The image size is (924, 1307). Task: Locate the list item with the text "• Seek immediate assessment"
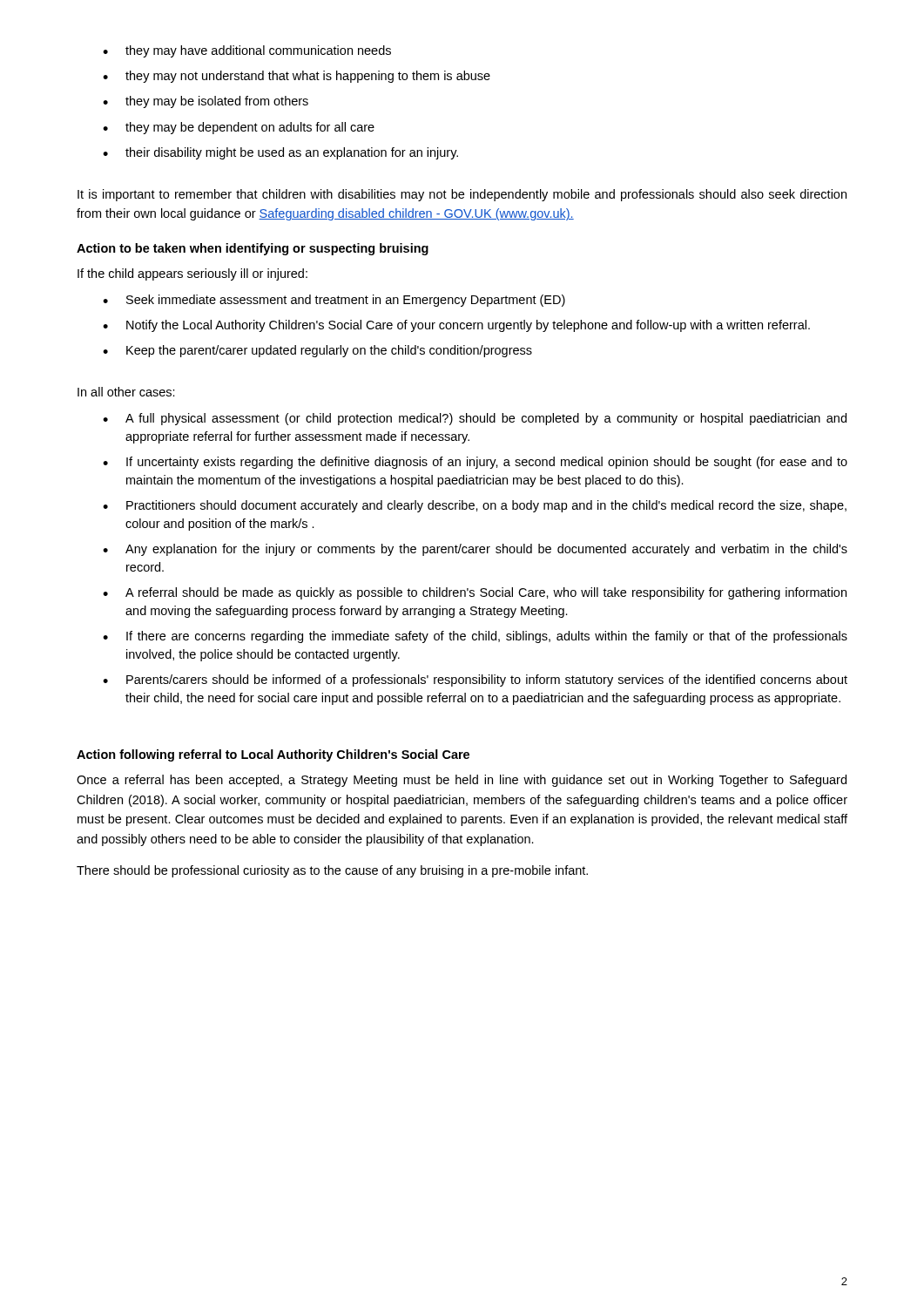tap(334, 302)
